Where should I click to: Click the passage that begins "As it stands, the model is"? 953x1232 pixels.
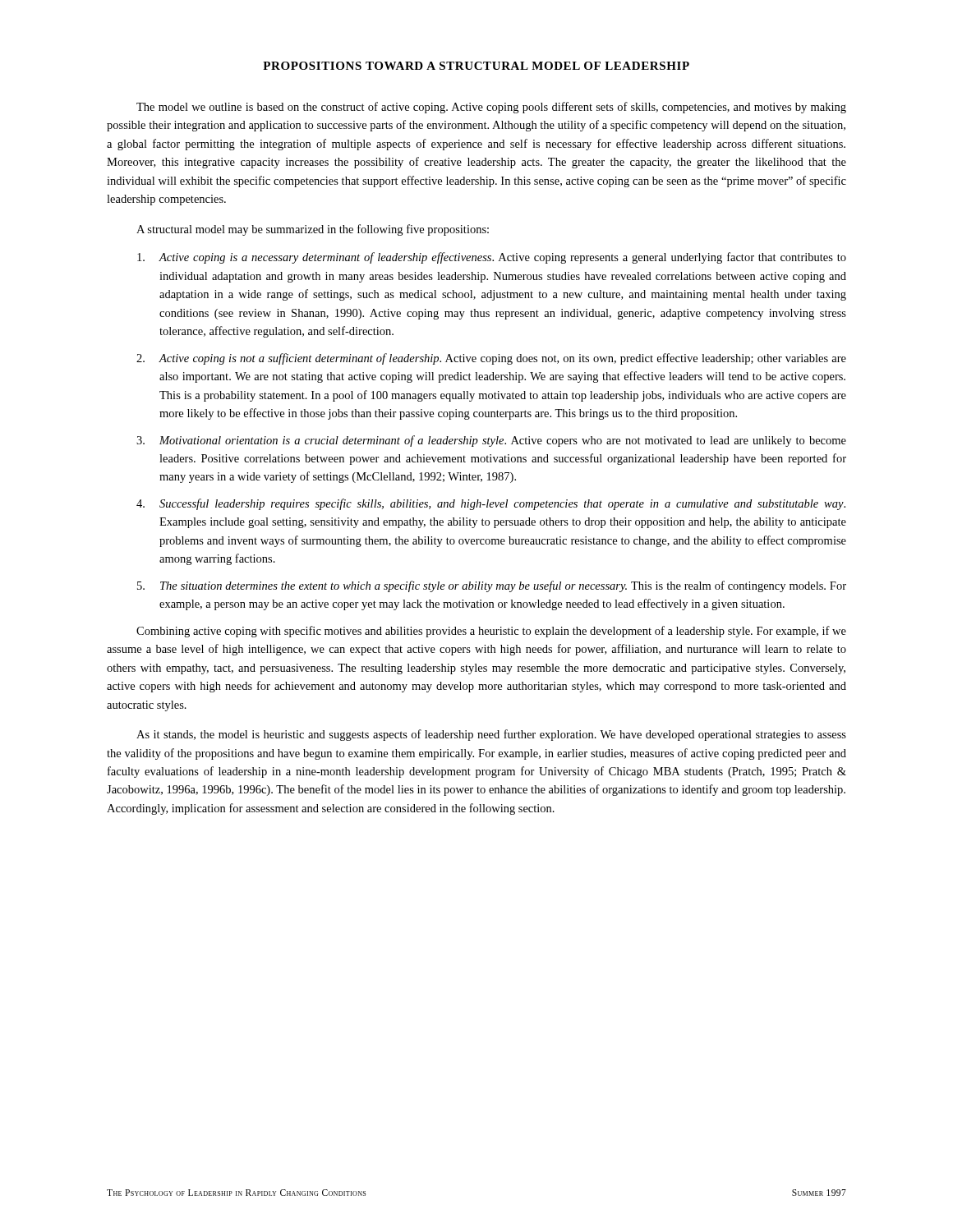click(x=476, y=771)
